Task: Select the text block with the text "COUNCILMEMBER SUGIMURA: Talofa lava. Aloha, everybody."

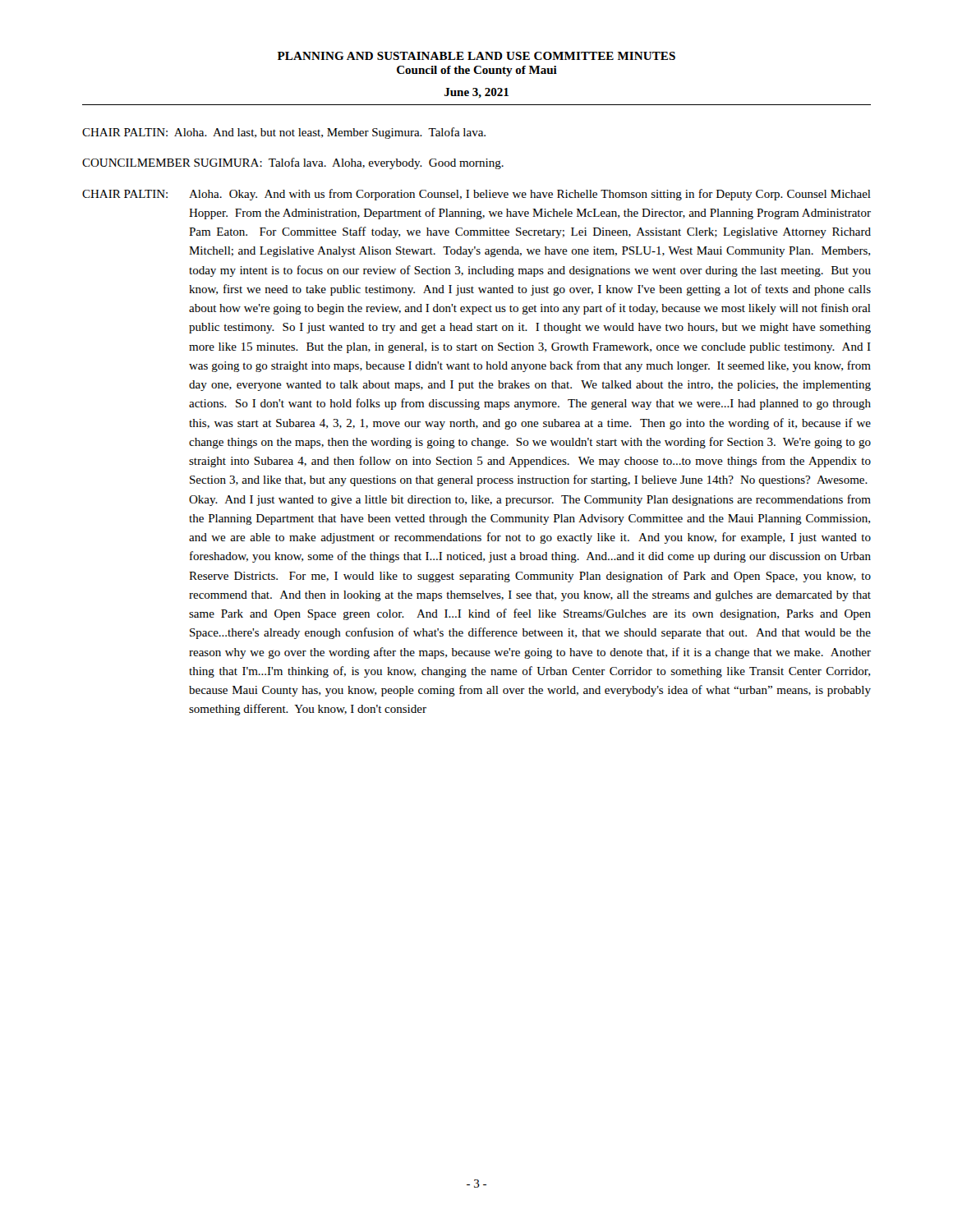Action: pyautogui.click(x=293, y=163)
